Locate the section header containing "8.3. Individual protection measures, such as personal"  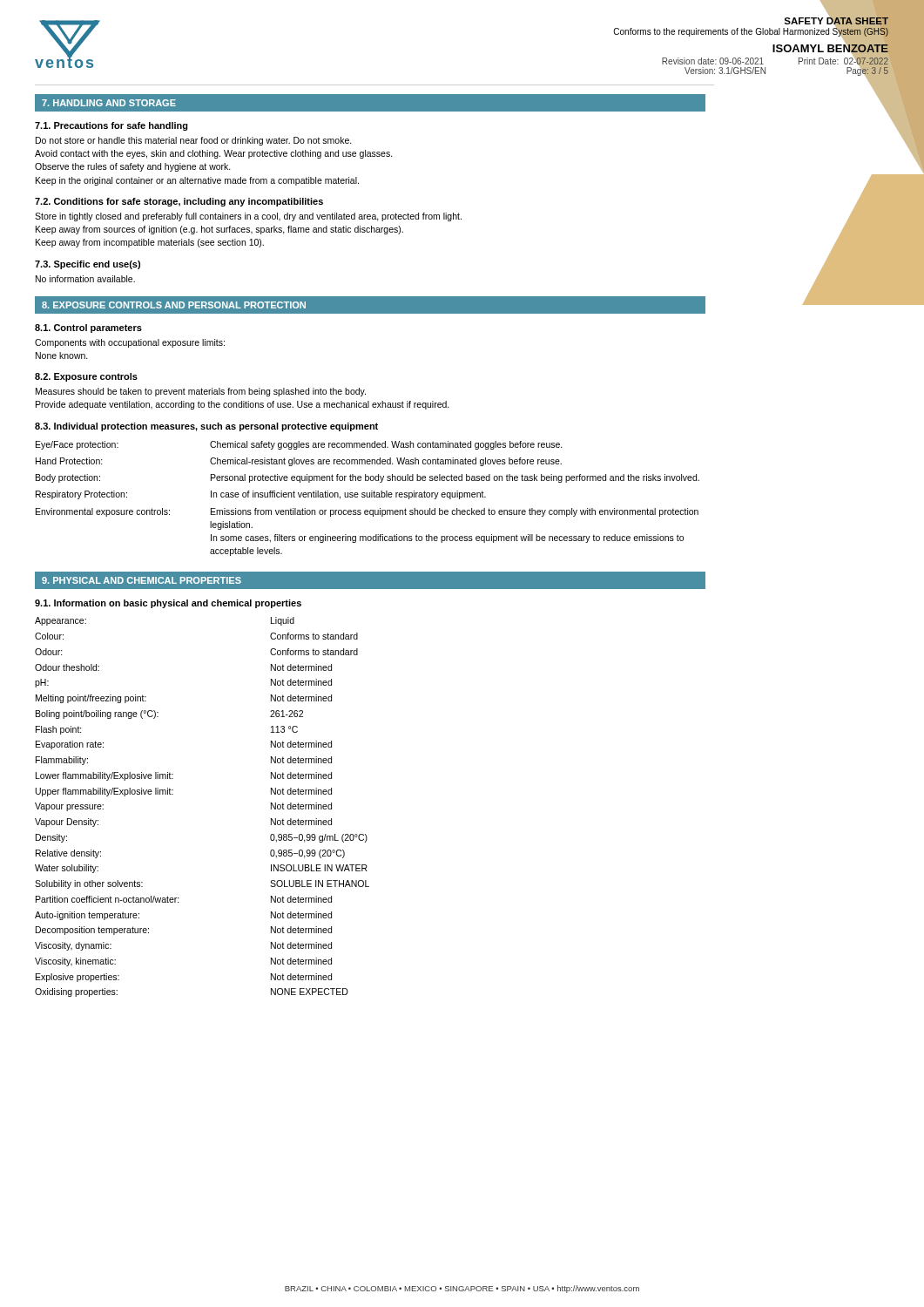pyautogui.click(x=207, y=426)
